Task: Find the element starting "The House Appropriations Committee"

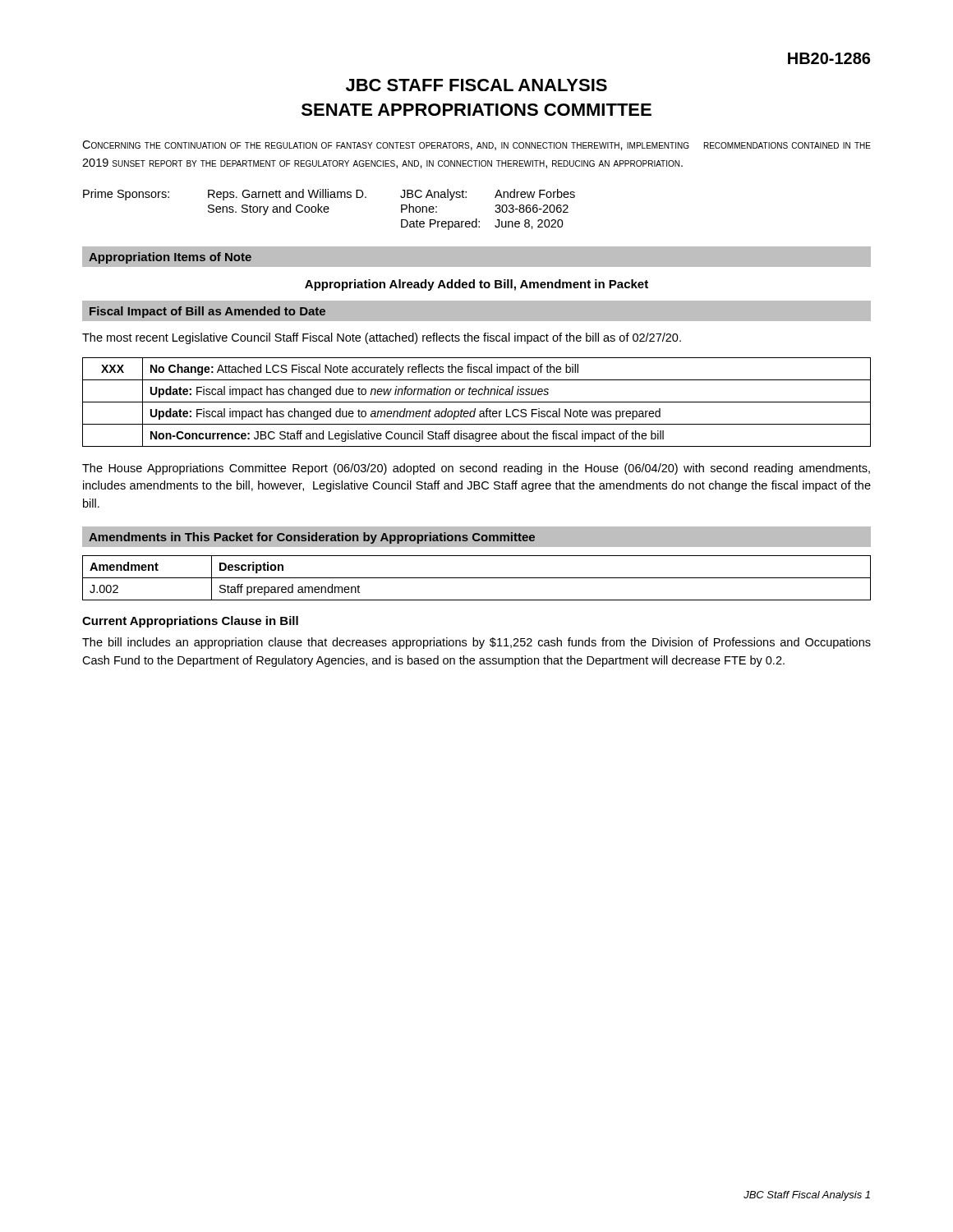Action: click(x=476, y=486)
